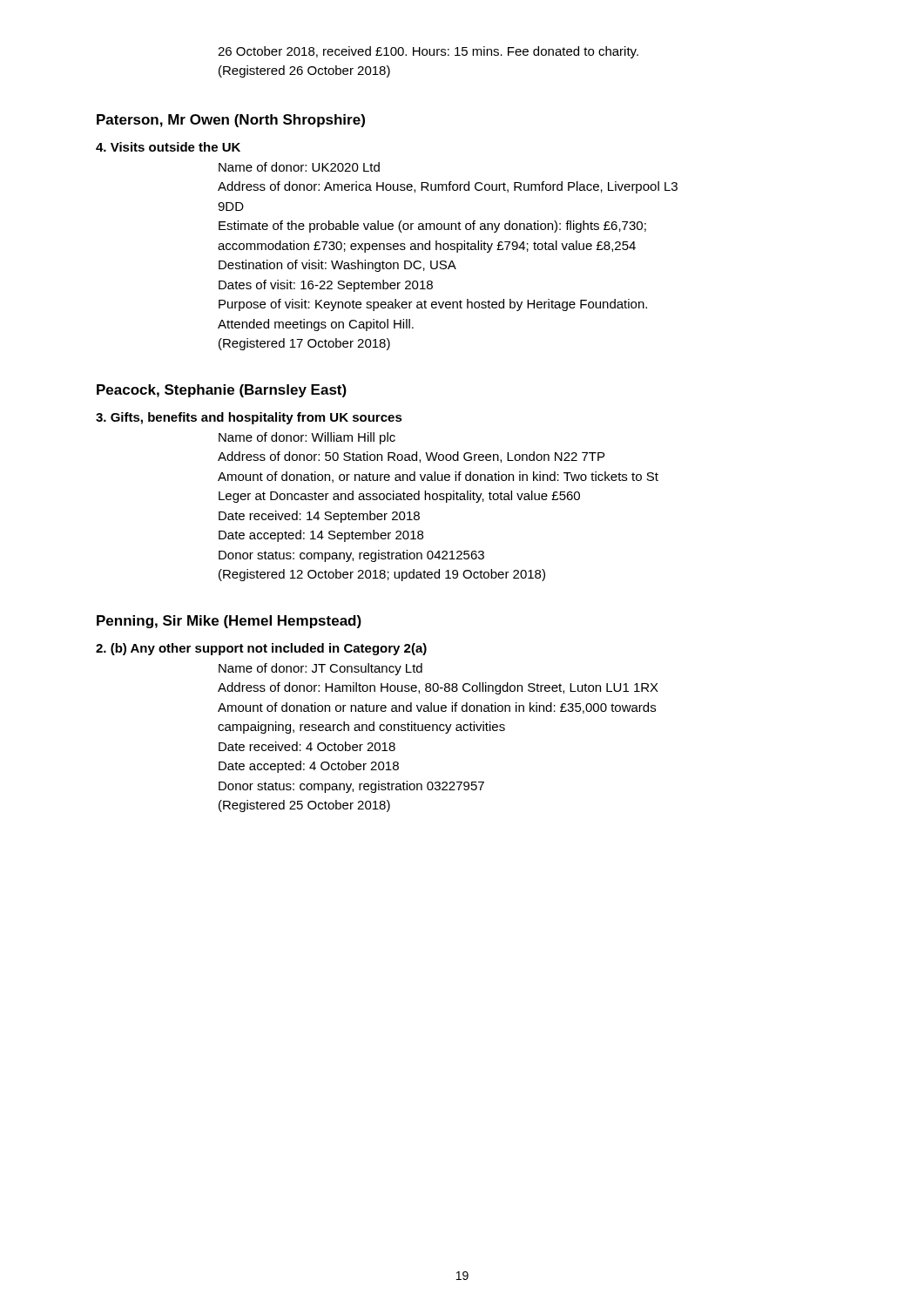The width and height of the screenshot is (924, 1307).
Task: Find the block on this page that starts "Name of donor: JT Consultancy Ltd Address"
Action: [438, 736]
